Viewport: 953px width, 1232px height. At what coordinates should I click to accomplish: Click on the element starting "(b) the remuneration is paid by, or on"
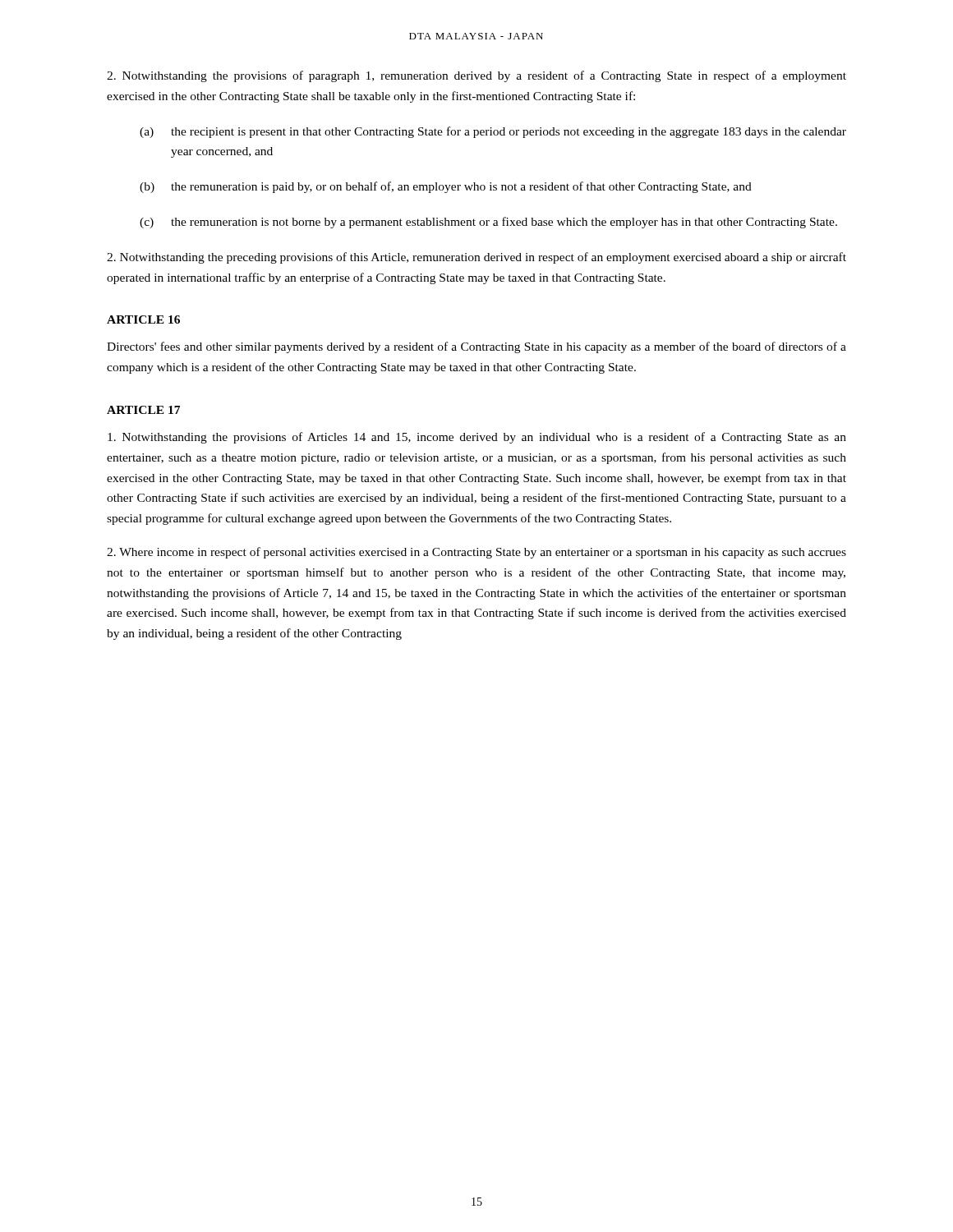click(x=493, y=187)
